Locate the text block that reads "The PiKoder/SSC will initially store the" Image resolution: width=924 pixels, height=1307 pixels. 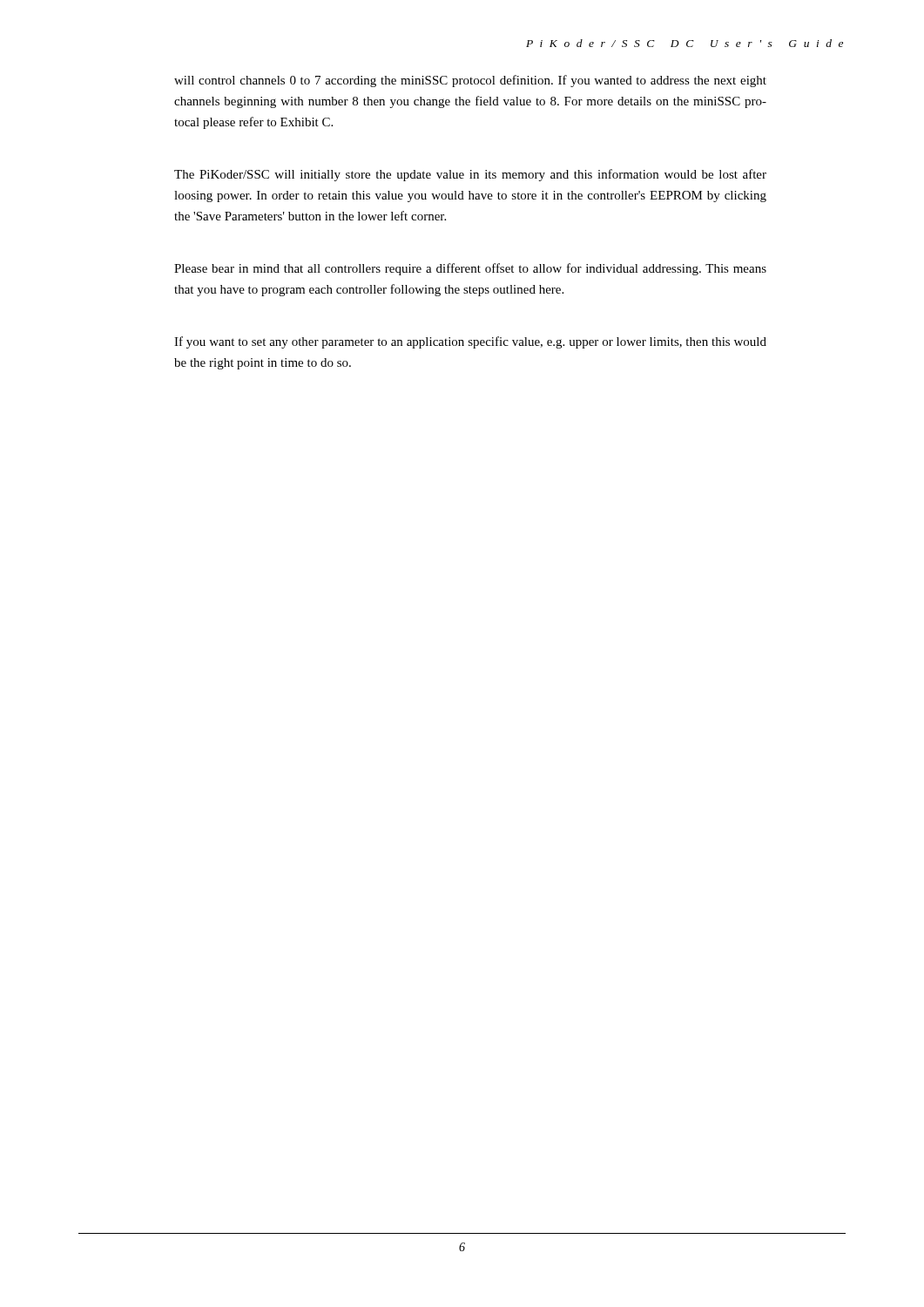pos(470,195)
